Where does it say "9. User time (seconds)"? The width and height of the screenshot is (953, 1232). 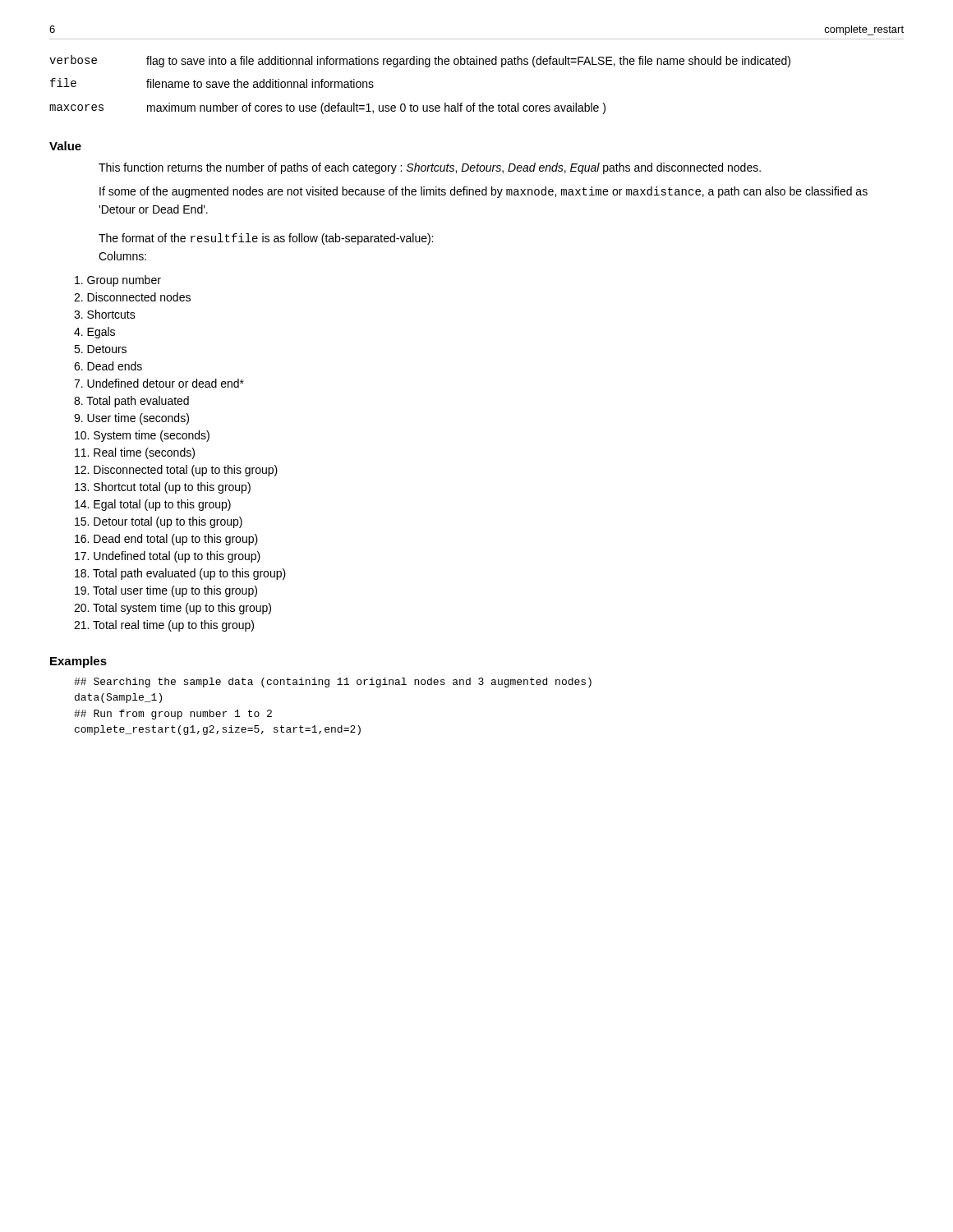point(132,418)
